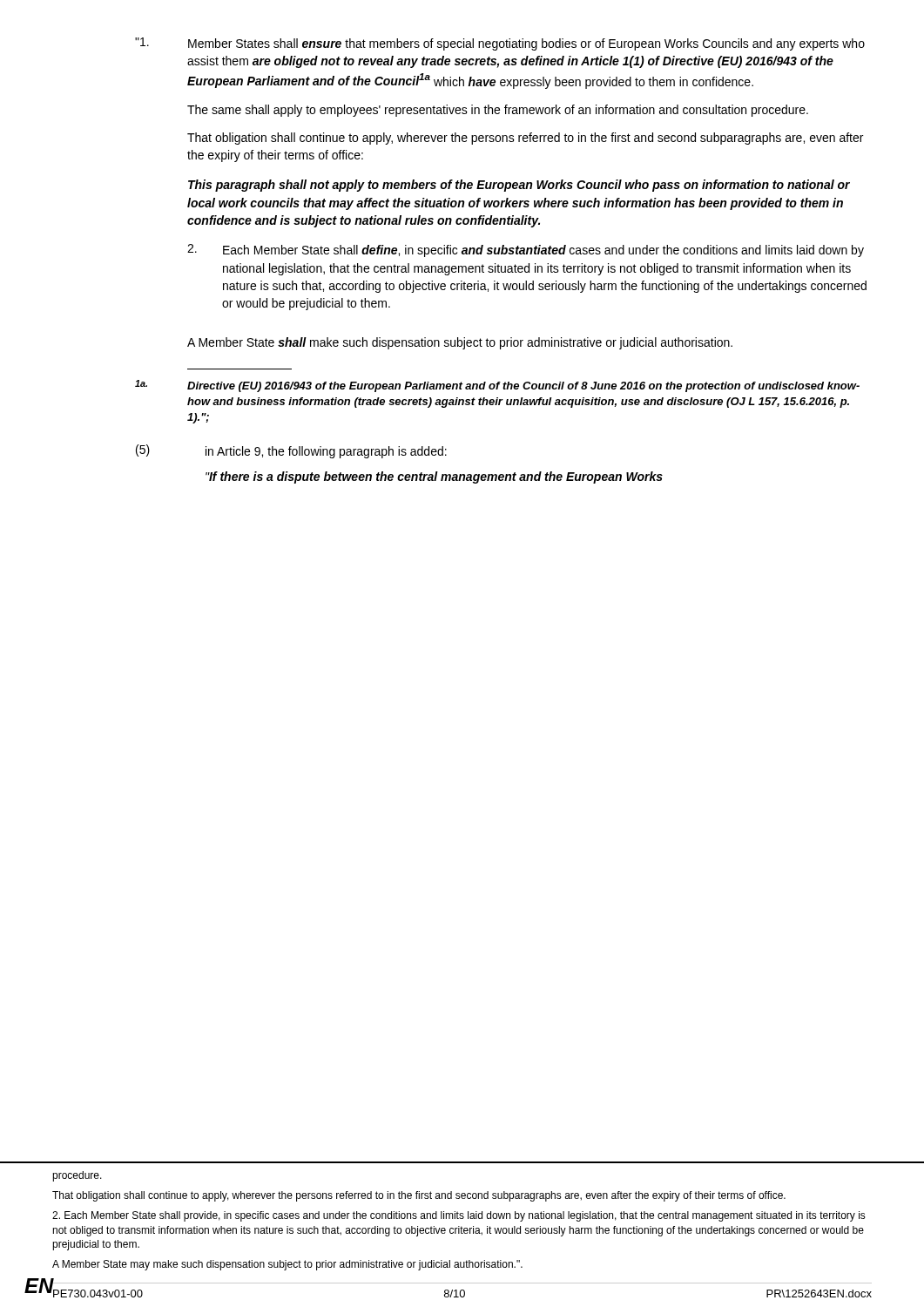The width and height of the screenshot is (924, 1307).
Task: Click on the list item containing ""1. Member States shall ensure that members"
Action: [503, 193]
